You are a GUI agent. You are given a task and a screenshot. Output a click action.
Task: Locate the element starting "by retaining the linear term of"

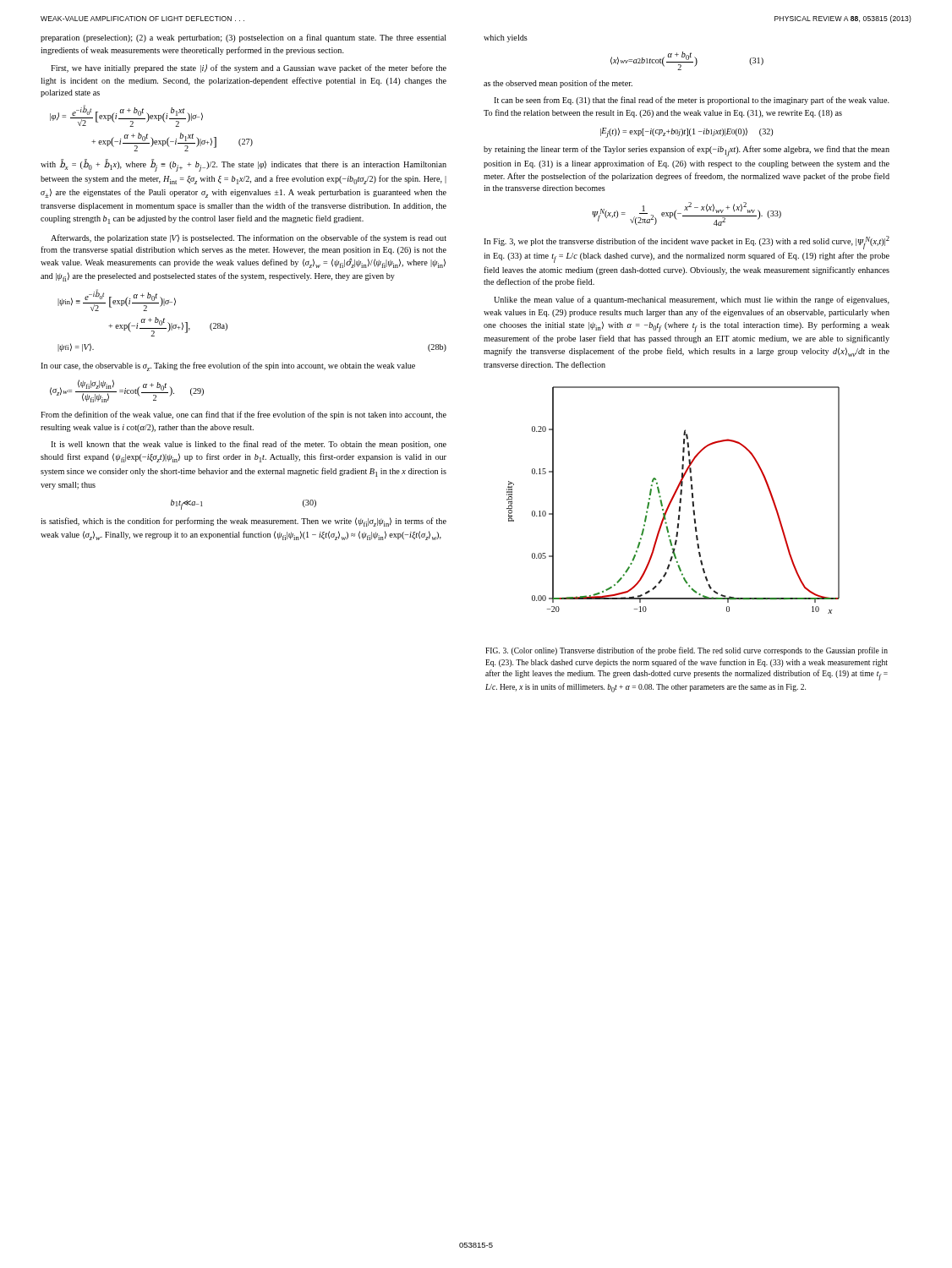pos(687,170)
